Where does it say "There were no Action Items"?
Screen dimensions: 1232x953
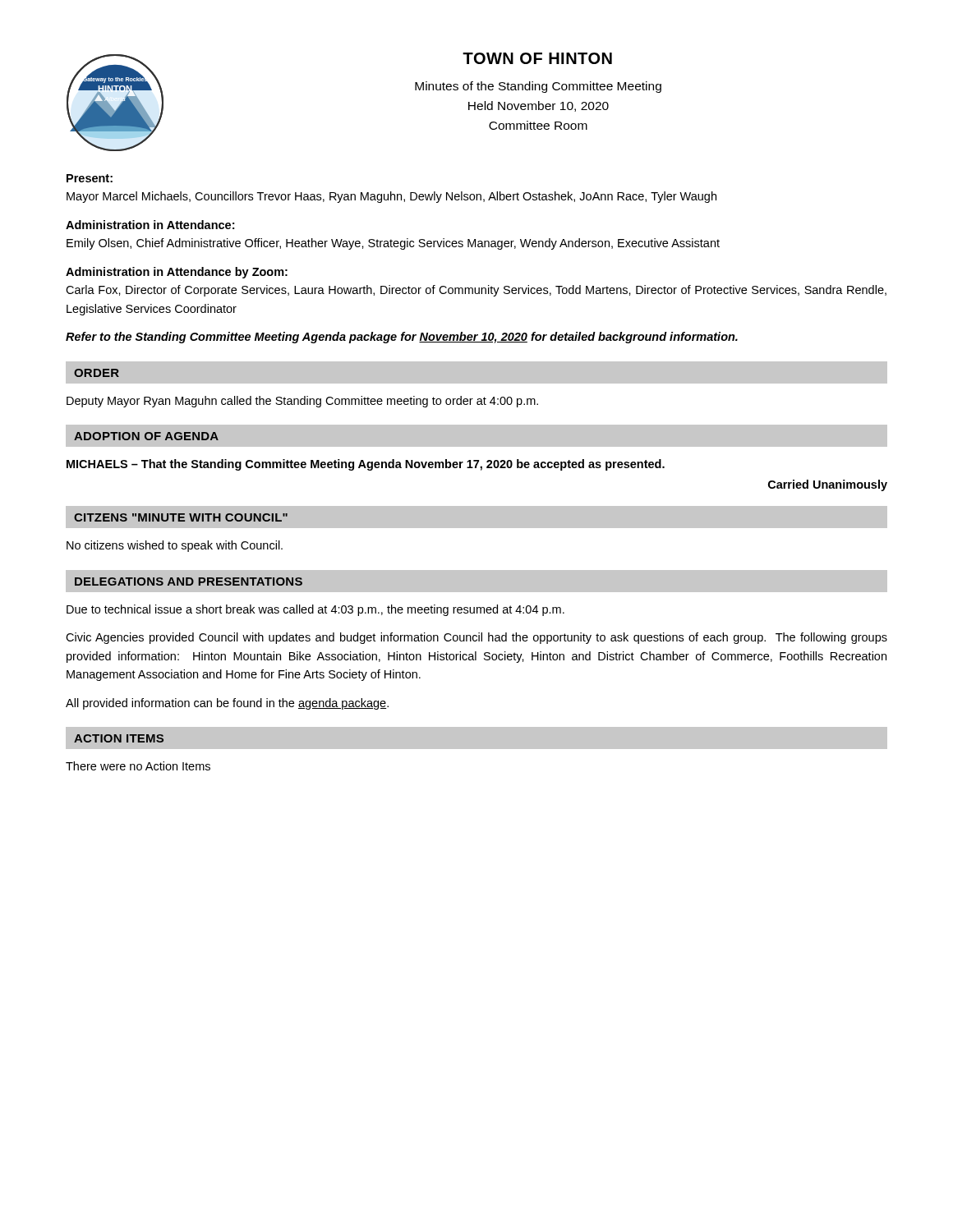click(x=138, y=766)
